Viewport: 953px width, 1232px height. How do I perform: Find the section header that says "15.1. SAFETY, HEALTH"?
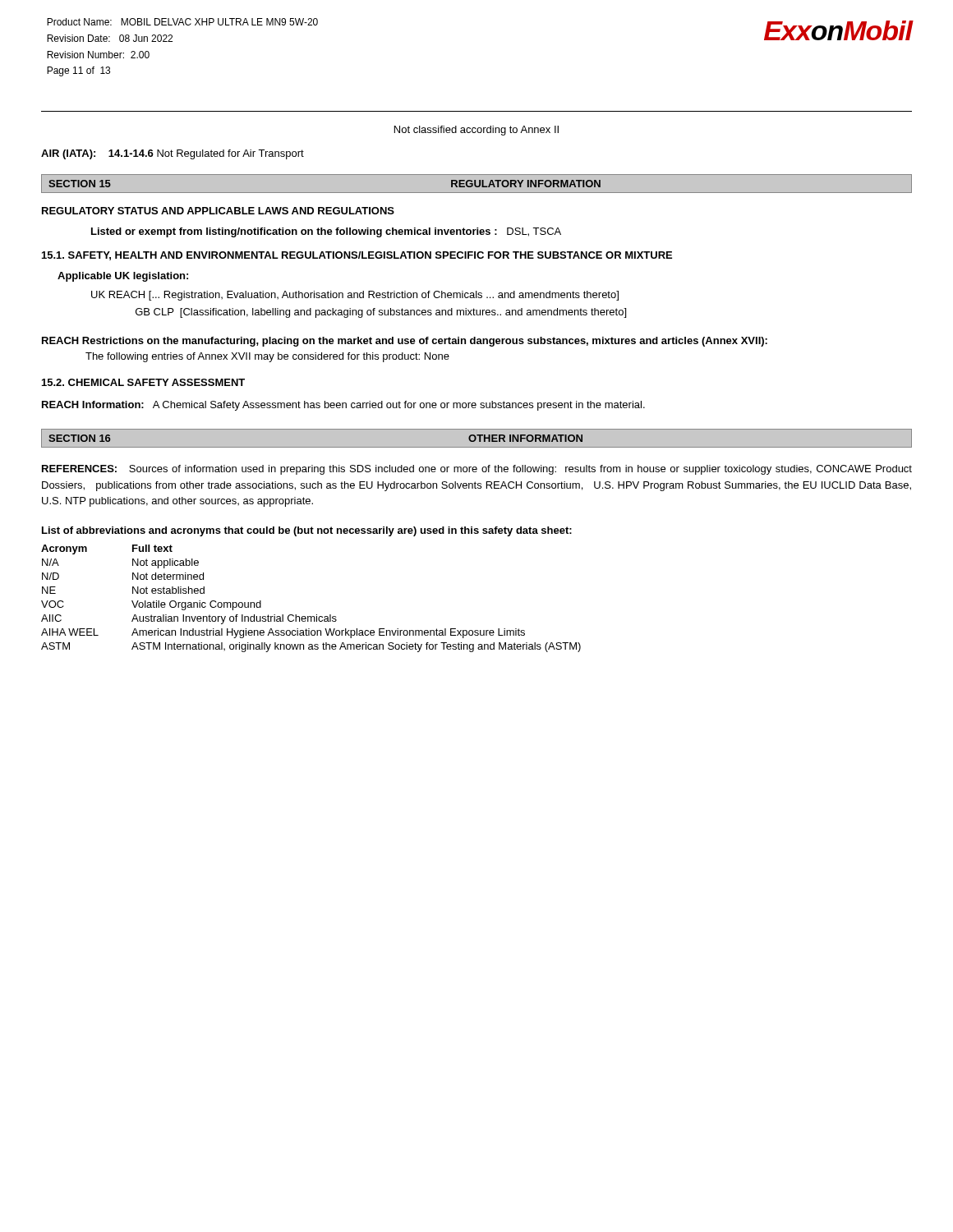pos(357,255)
